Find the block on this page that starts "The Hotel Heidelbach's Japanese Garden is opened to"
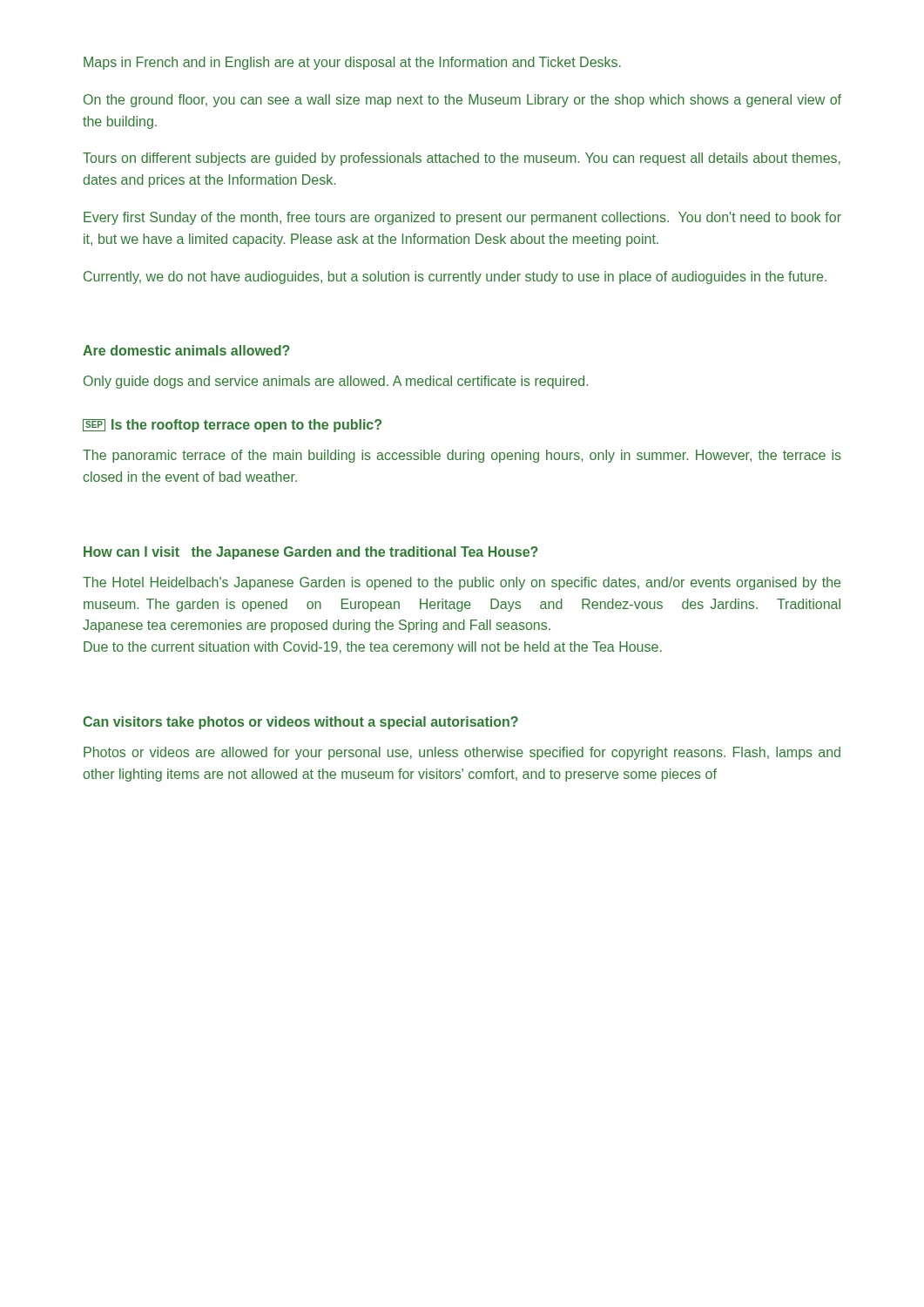Screen dimensions: 1307x924 pyautogui.click(x=462, y=615)
